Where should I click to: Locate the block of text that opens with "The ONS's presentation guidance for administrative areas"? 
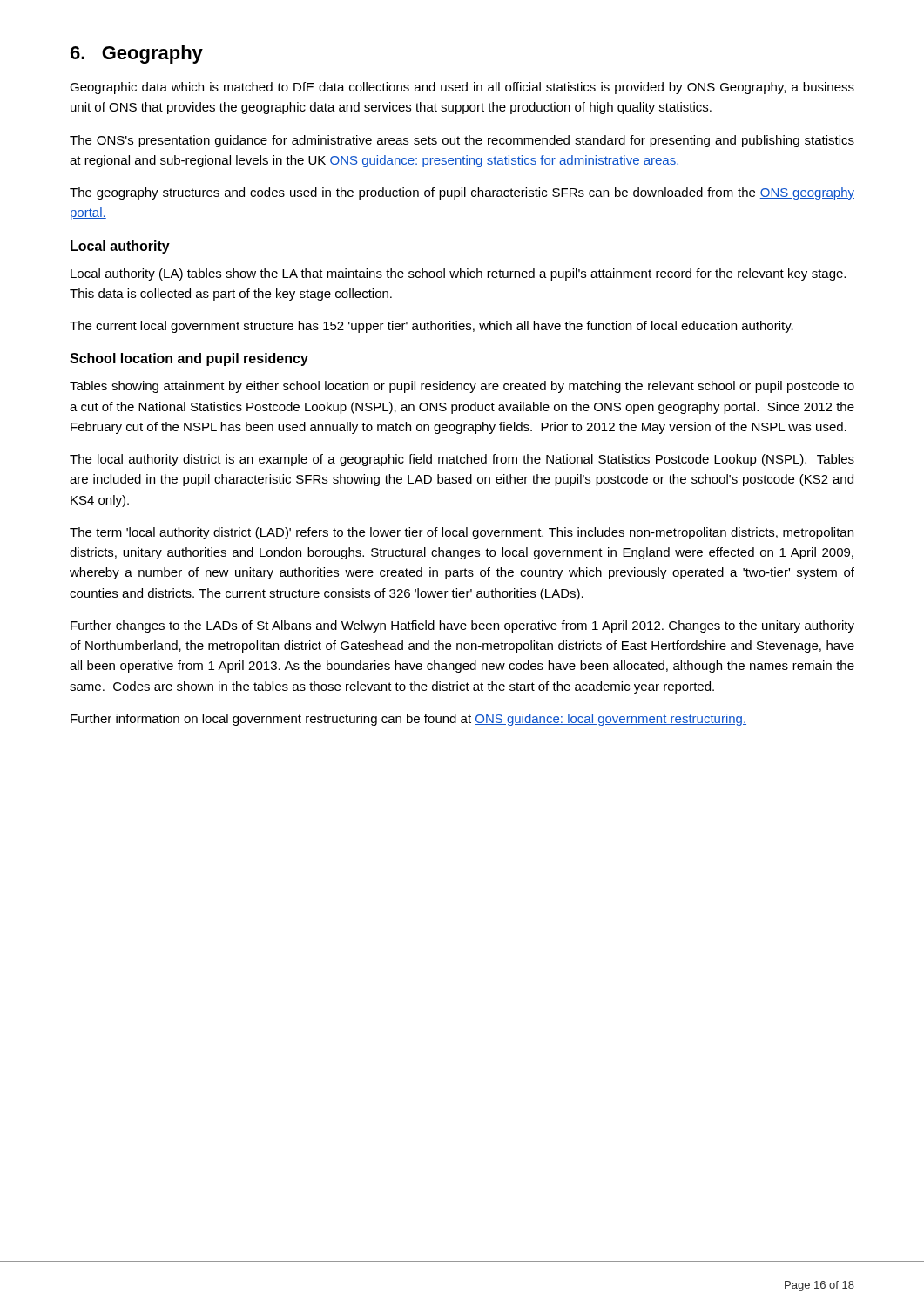point(462,150)
